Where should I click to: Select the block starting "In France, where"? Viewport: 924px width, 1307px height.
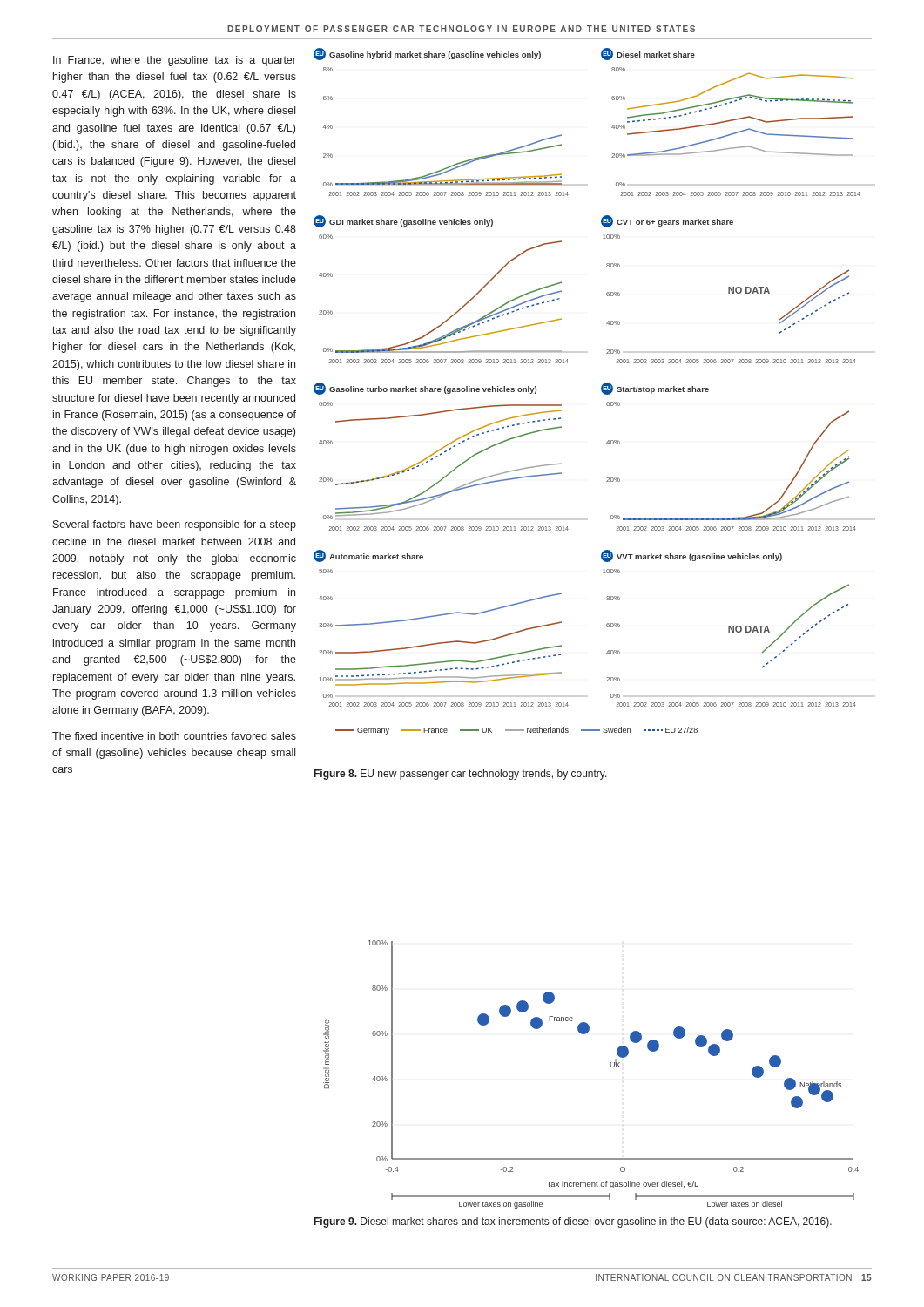point(174,280)
